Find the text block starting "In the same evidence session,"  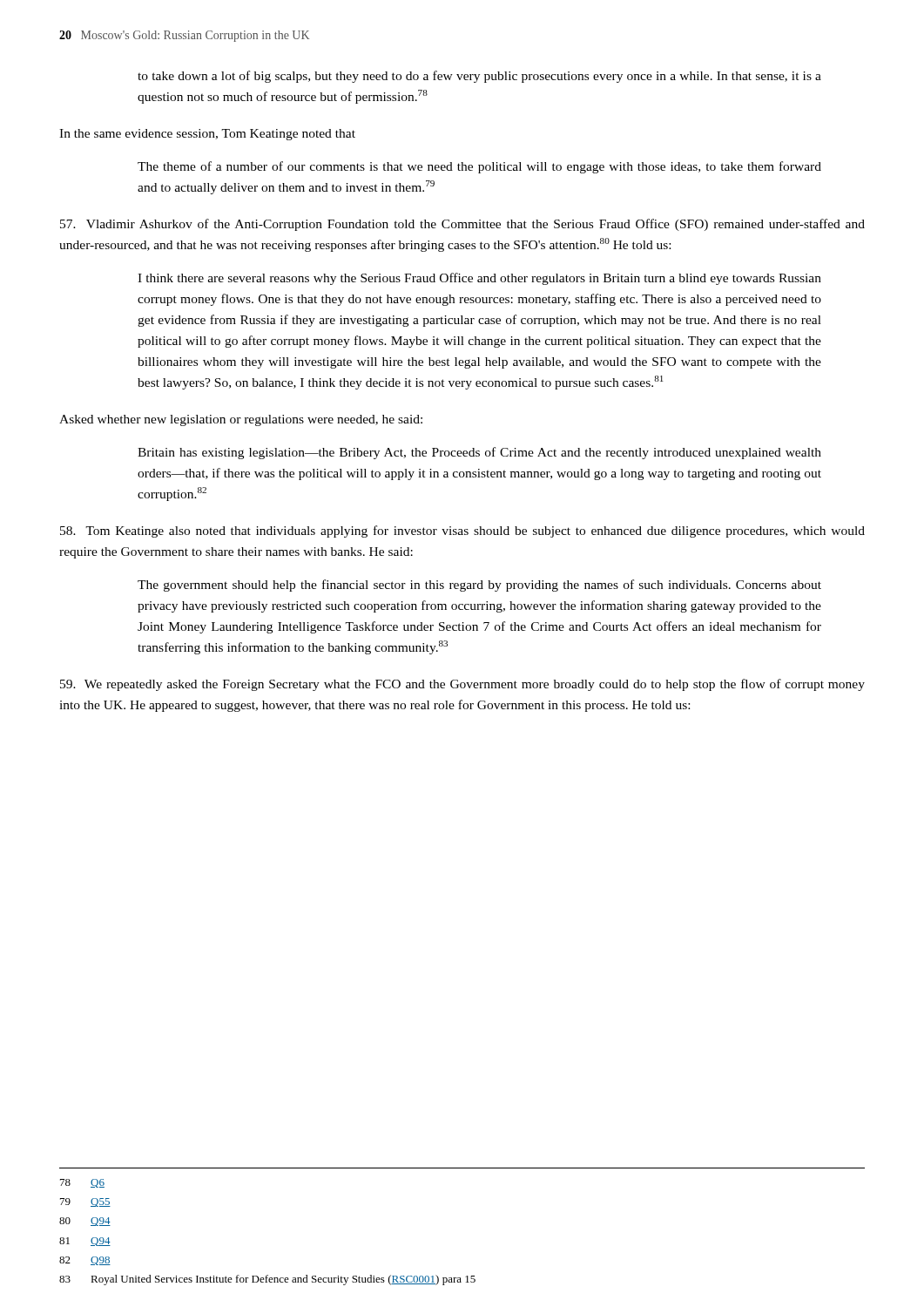(x=207, y=133)
